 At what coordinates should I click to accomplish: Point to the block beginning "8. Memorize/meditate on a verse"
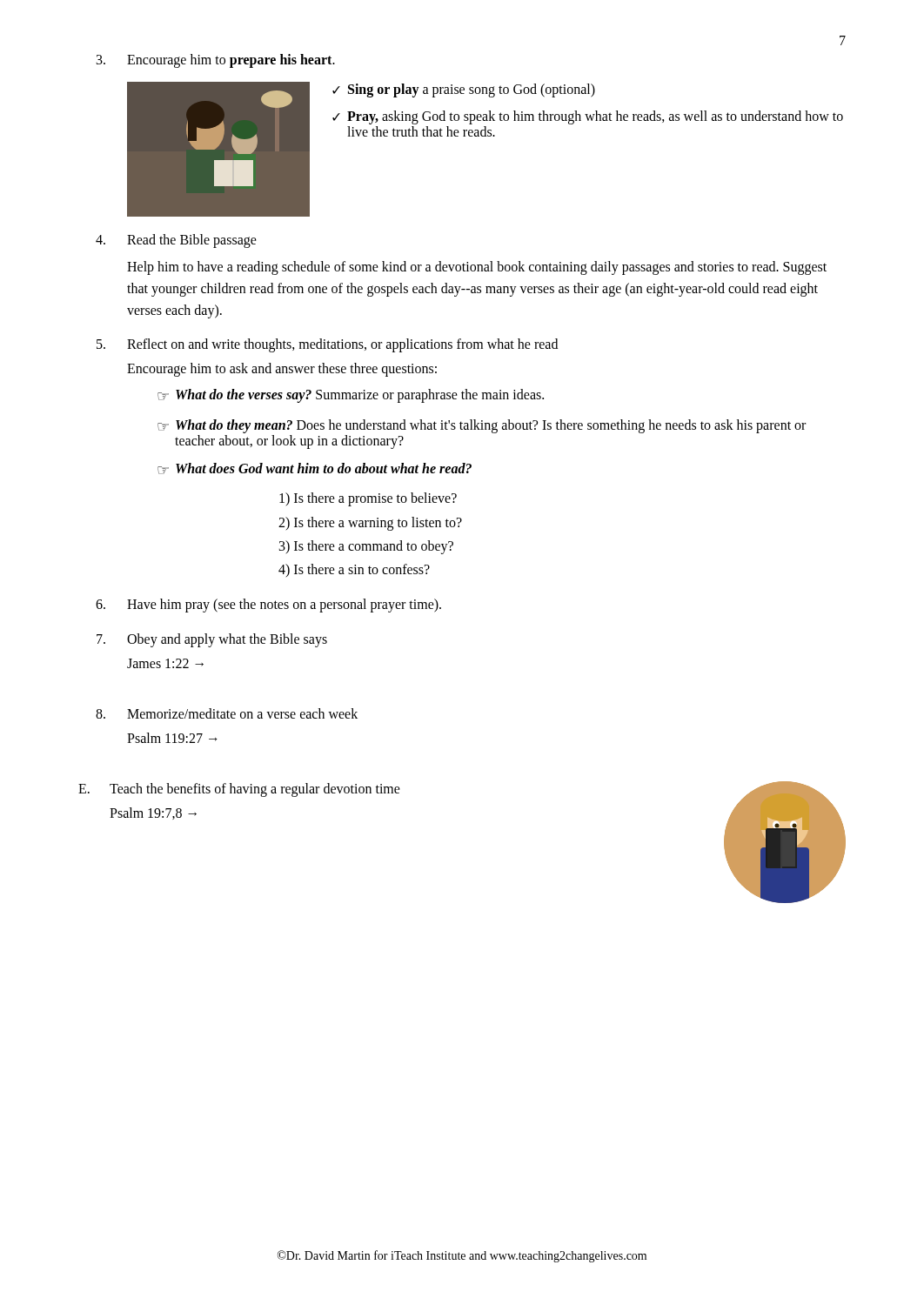[x=227, y=713]
